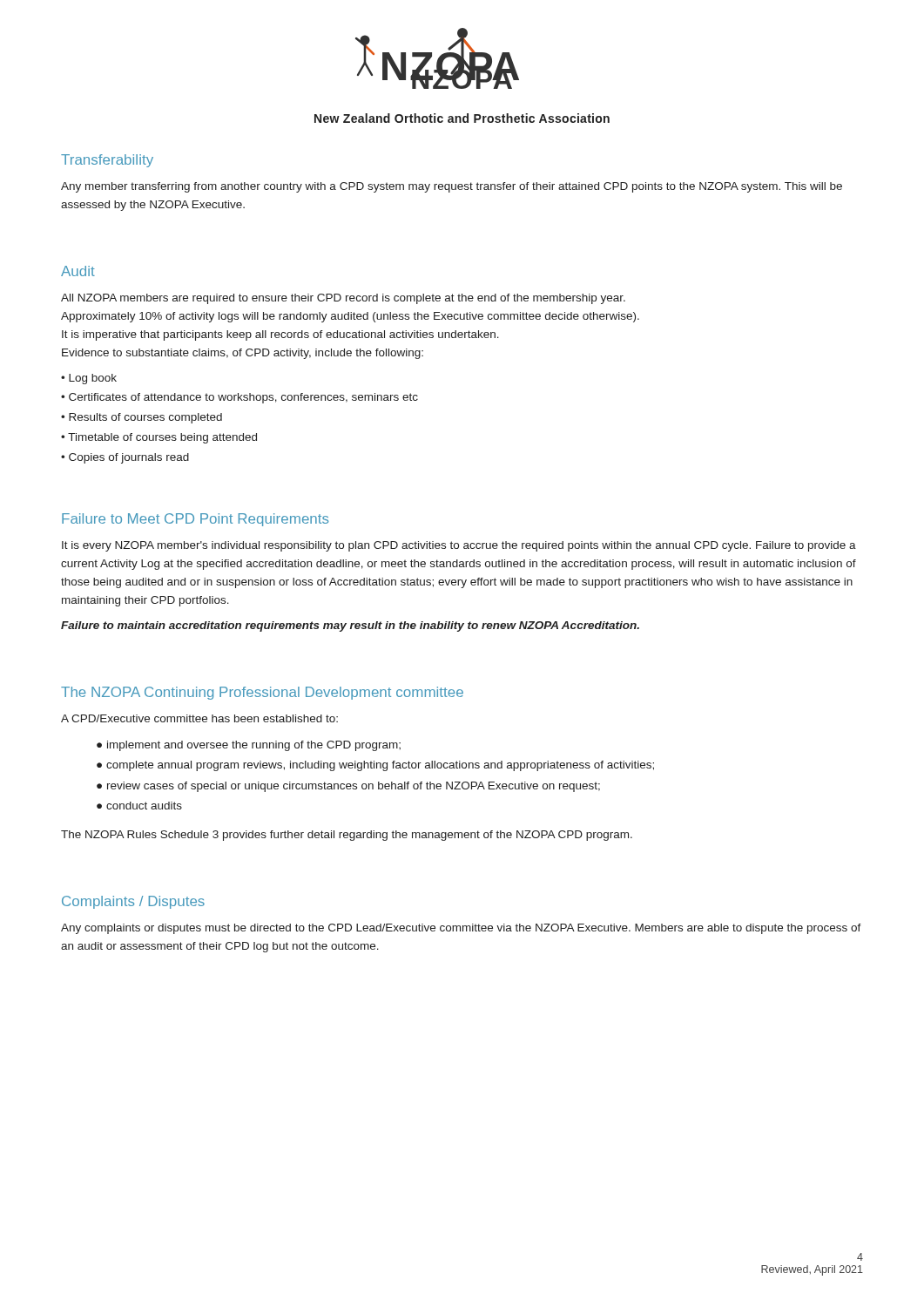Select the text starting "A CPD/Executive committee has"
This screenshot has height=1307, width=924.
click(200, 718)
